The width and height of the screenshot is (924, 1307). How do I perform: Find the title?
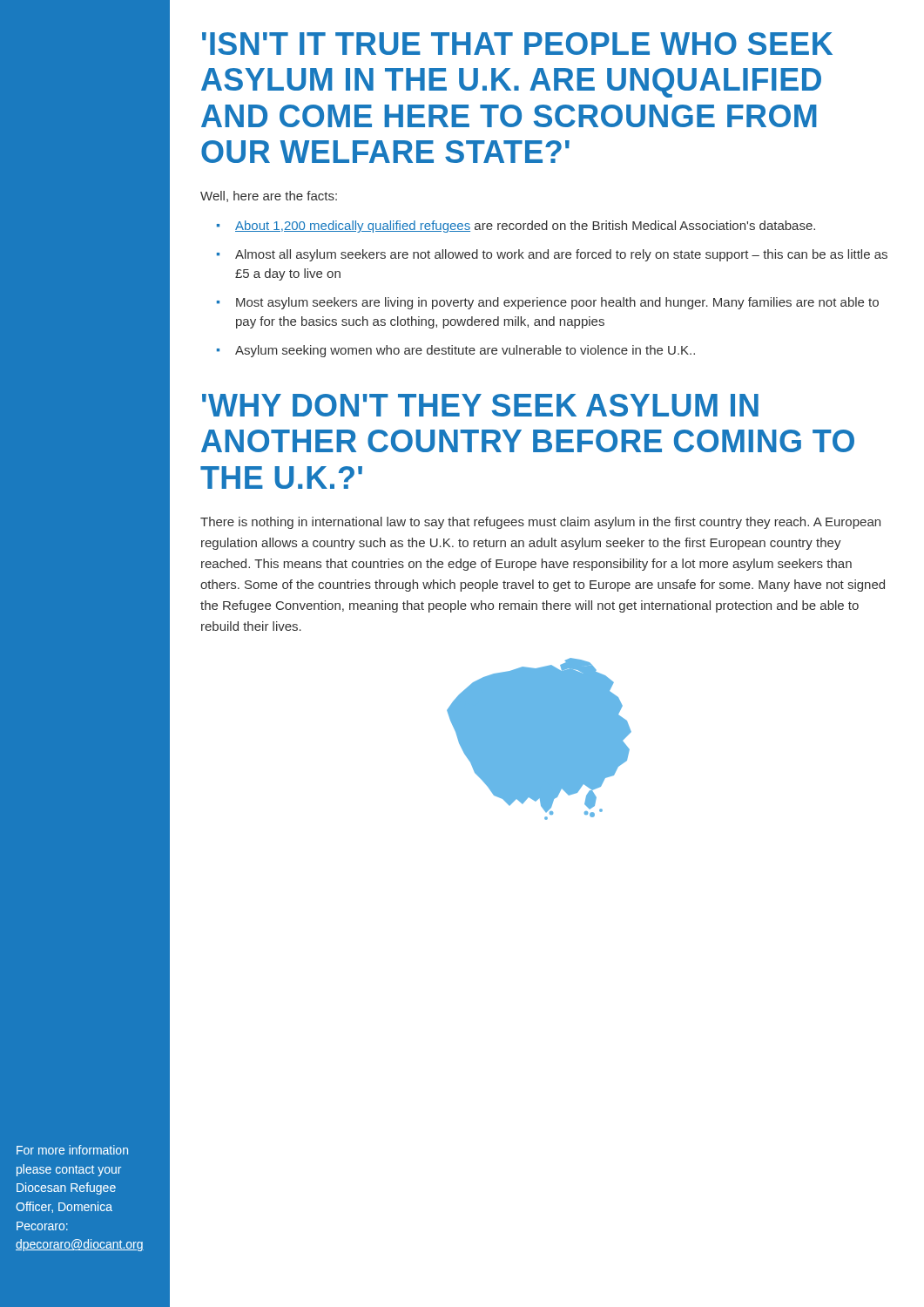tap(517, 98)
